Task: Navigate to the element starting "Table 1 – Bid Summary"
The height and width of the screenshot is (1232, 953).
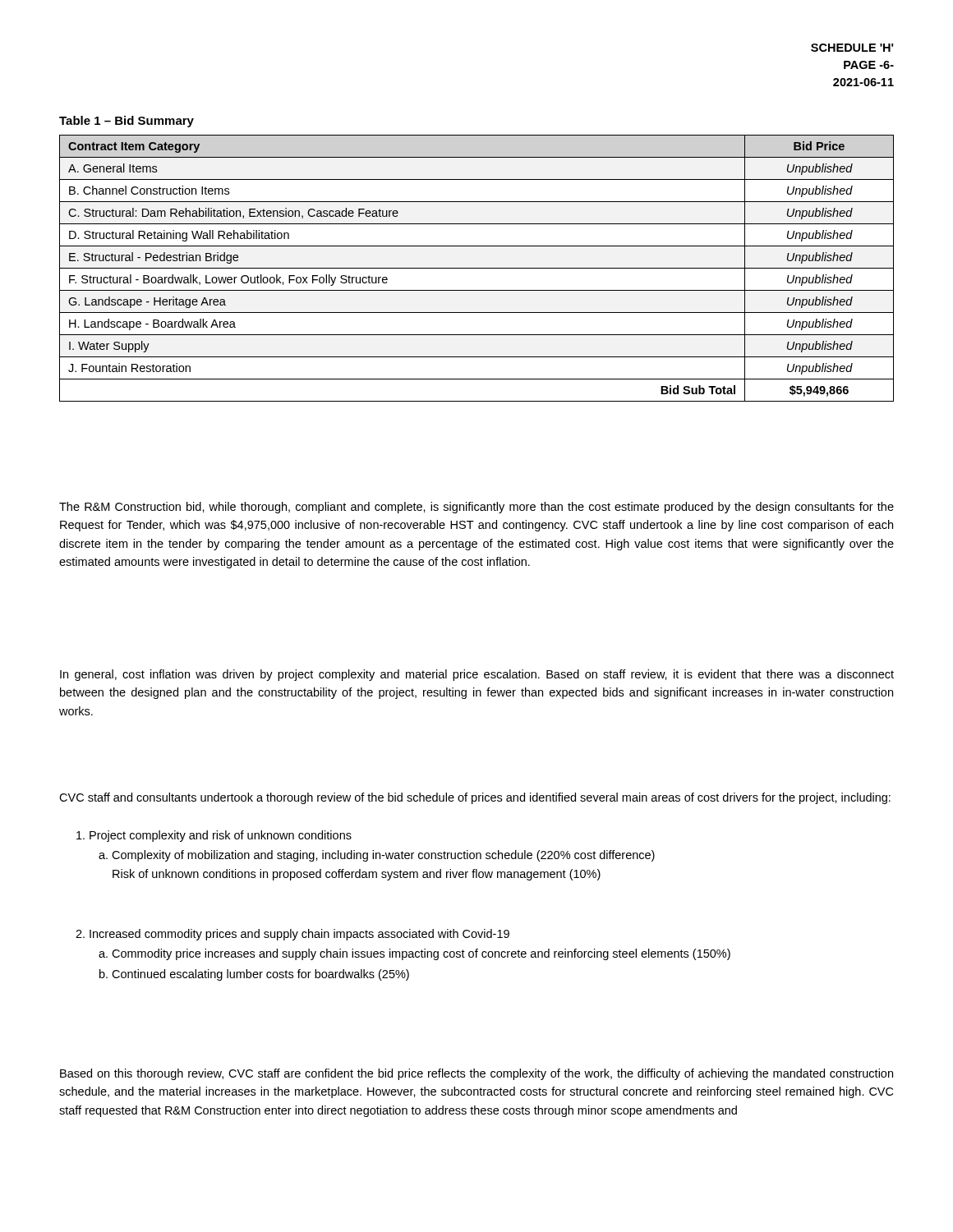Action: point(127,120)
